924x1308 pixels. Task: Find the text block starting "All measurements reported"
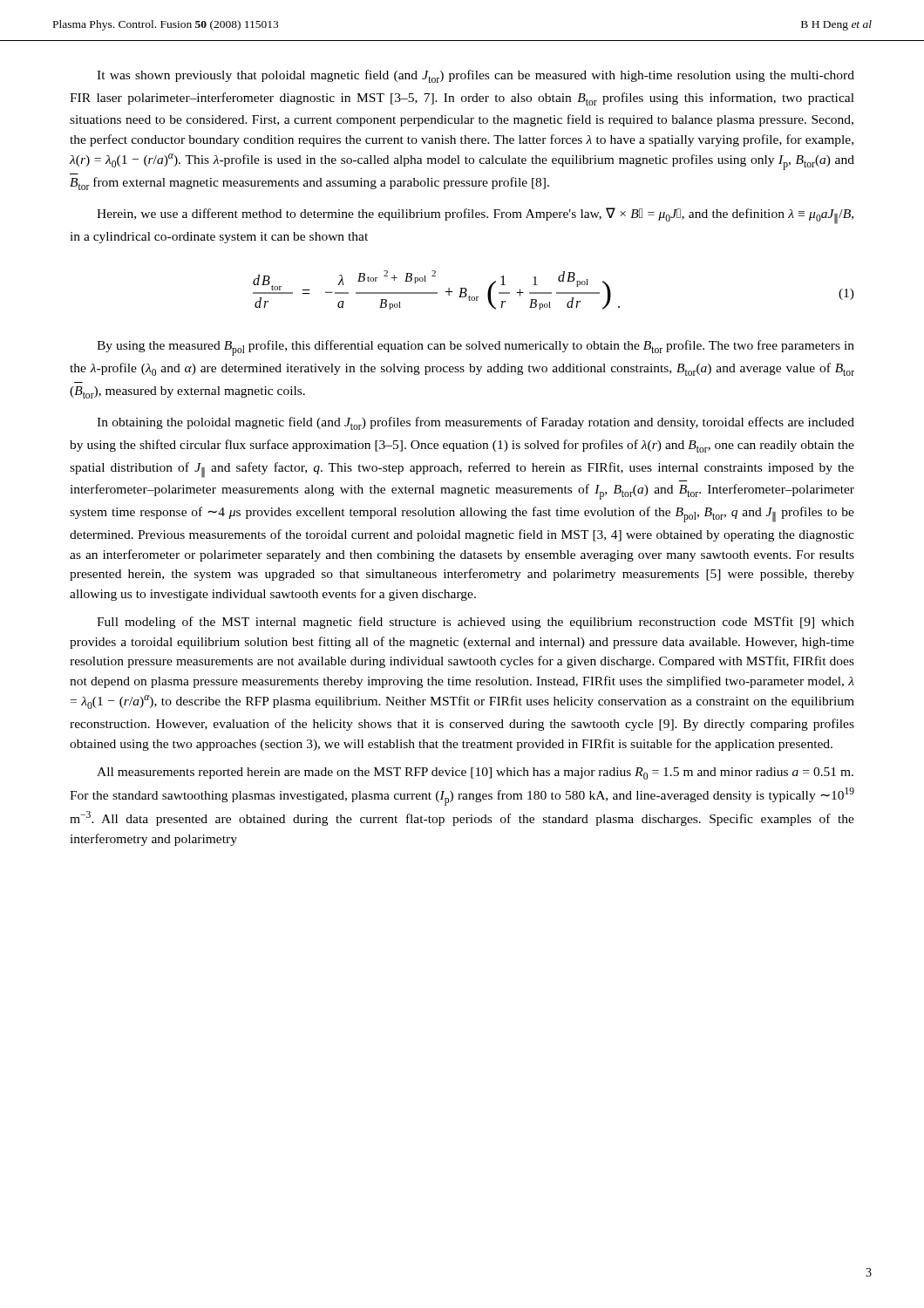tap(462, 805)
